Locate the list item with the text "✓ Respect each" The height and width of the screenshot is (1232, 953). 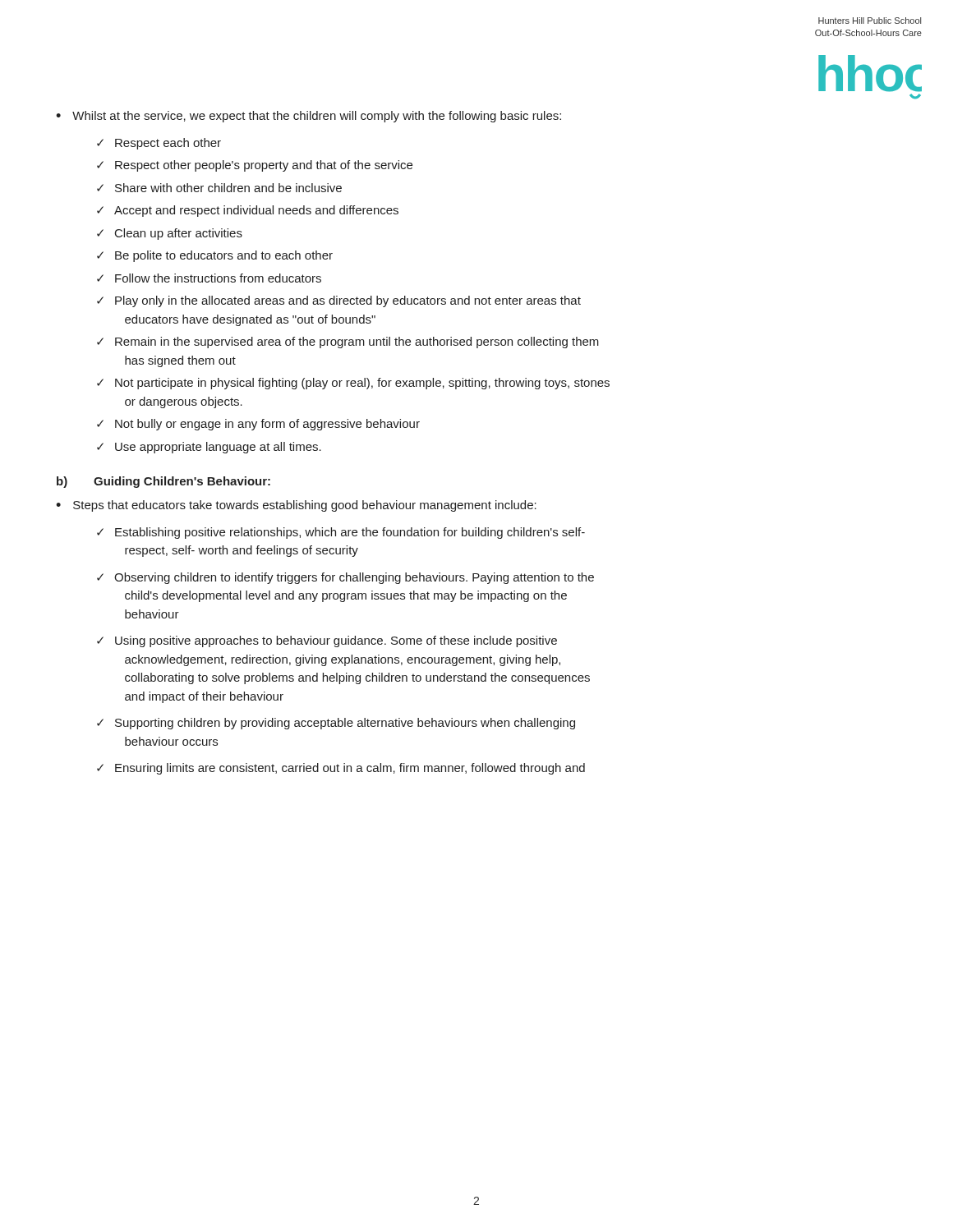(158, 143)
